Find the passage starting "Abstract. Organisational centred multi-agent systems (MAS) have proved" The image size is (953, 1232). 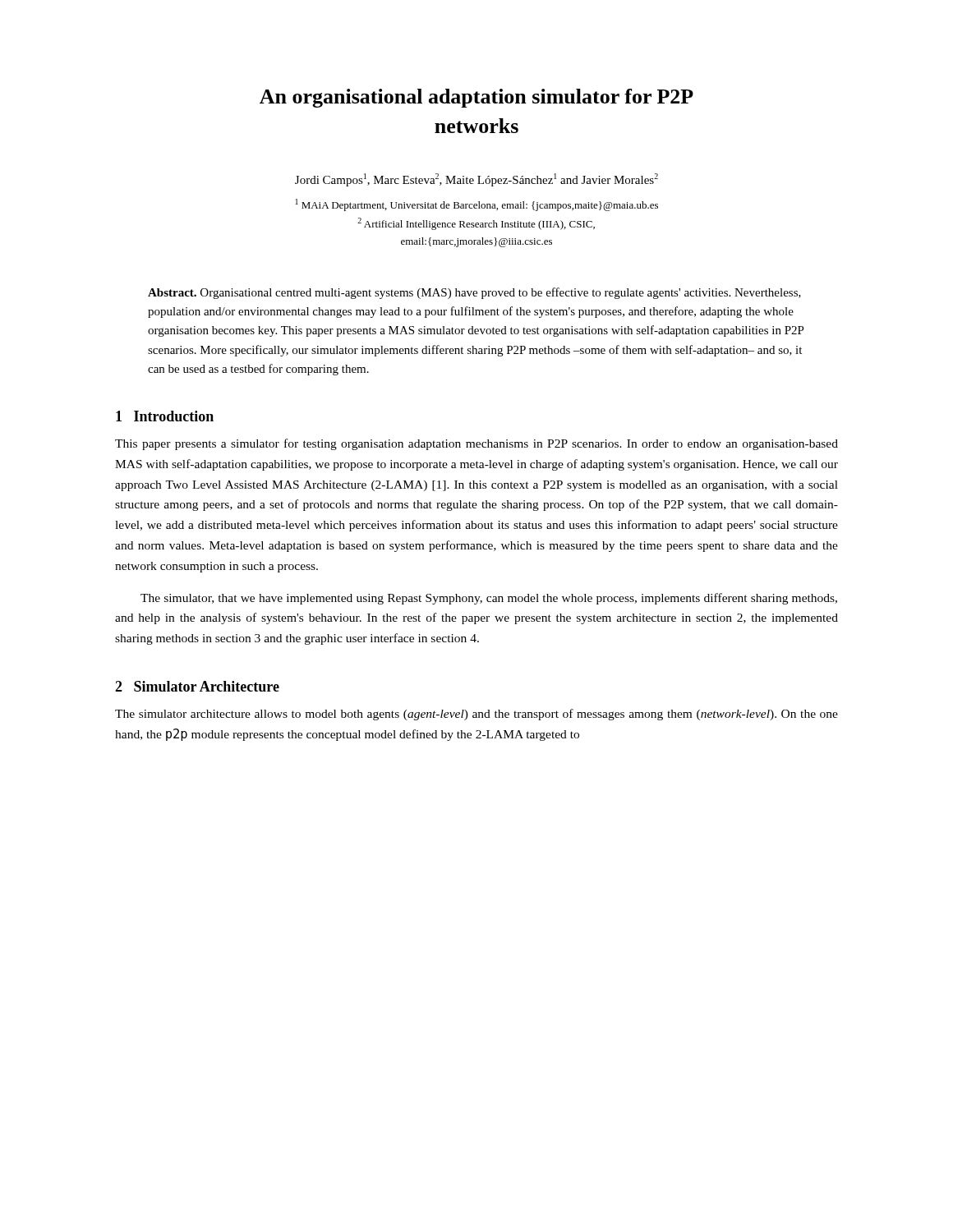[476, 330]
